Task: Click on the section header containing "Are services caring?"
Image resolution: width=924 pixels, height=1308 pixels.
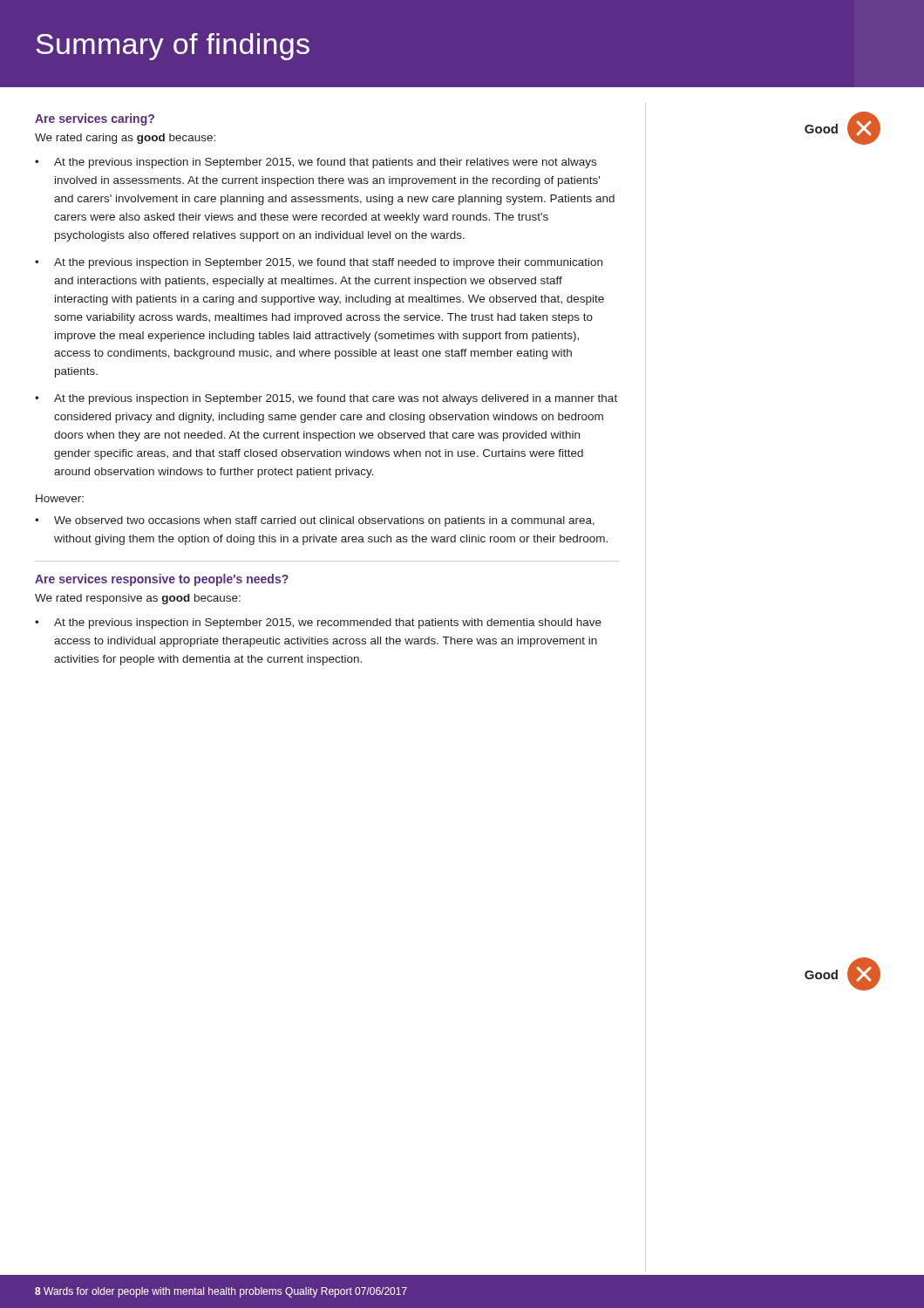Action: click(x=95, y=119)
